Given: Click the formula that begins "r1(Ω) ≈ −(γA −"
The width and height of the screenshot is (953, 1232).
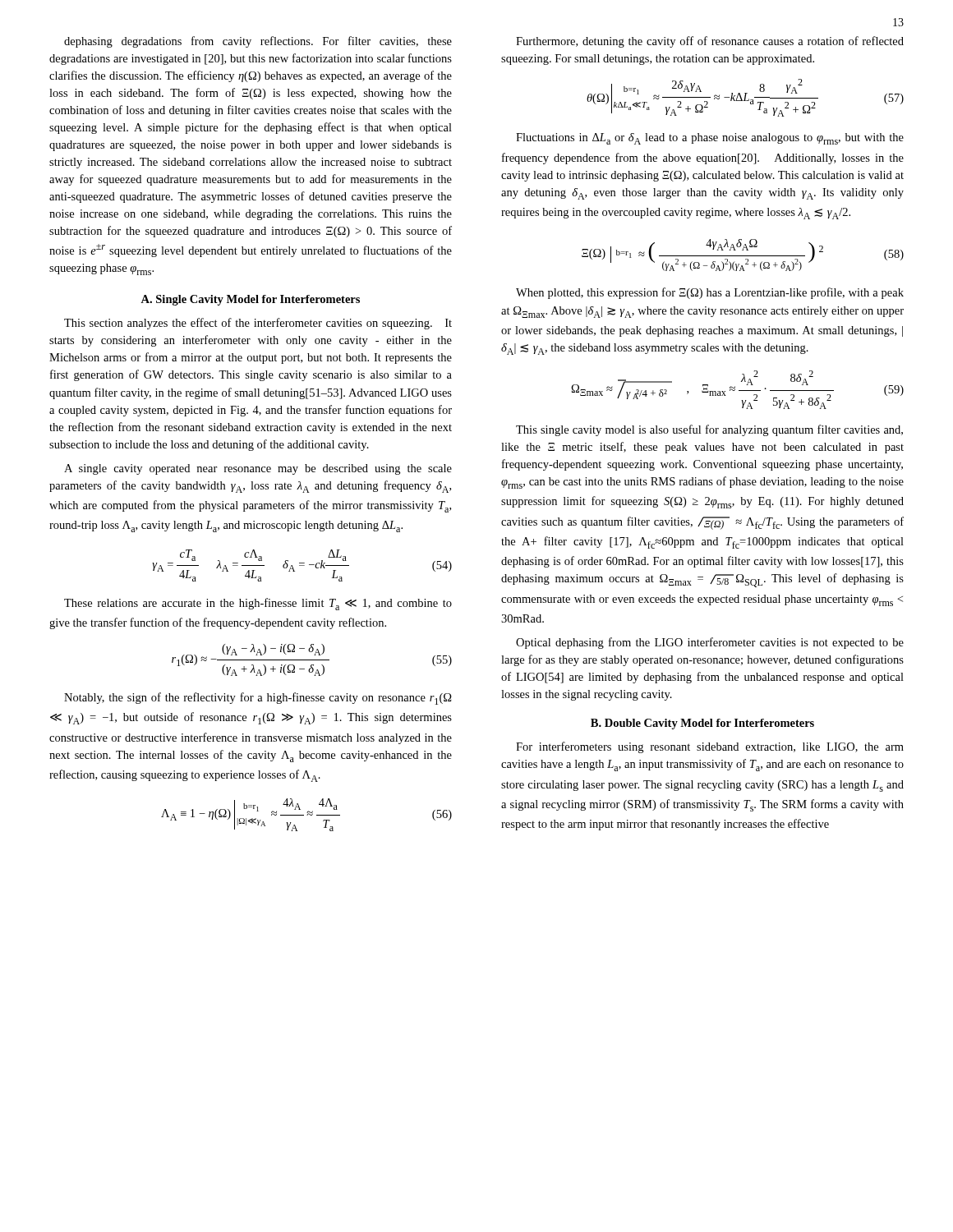Looking at the screenshot, I should pyautogui.click(x=312, y=660).
